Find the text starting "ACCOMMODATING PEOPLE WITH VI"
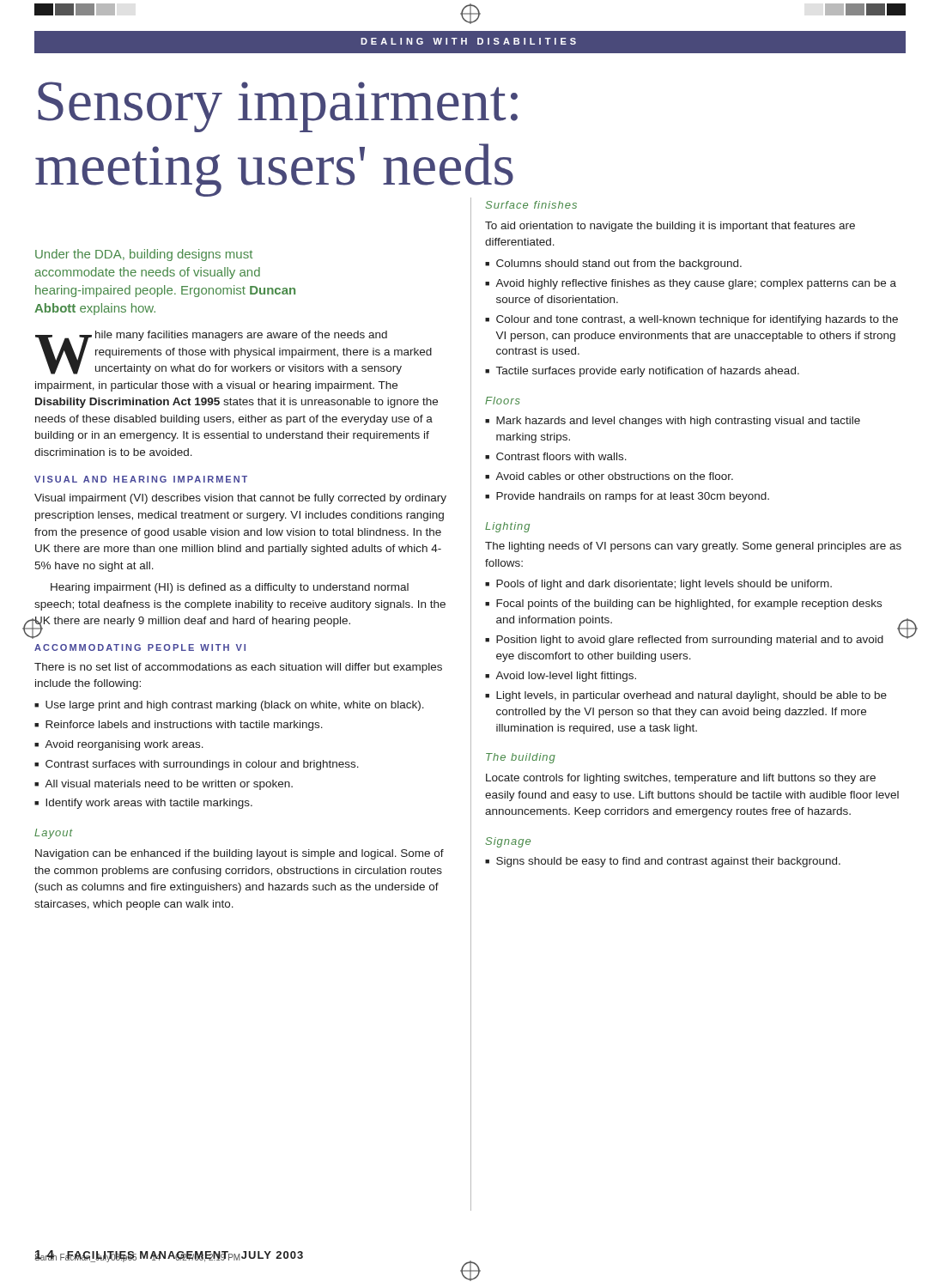The height and width of the screenshot is (1288, 940). pos(141,647)
